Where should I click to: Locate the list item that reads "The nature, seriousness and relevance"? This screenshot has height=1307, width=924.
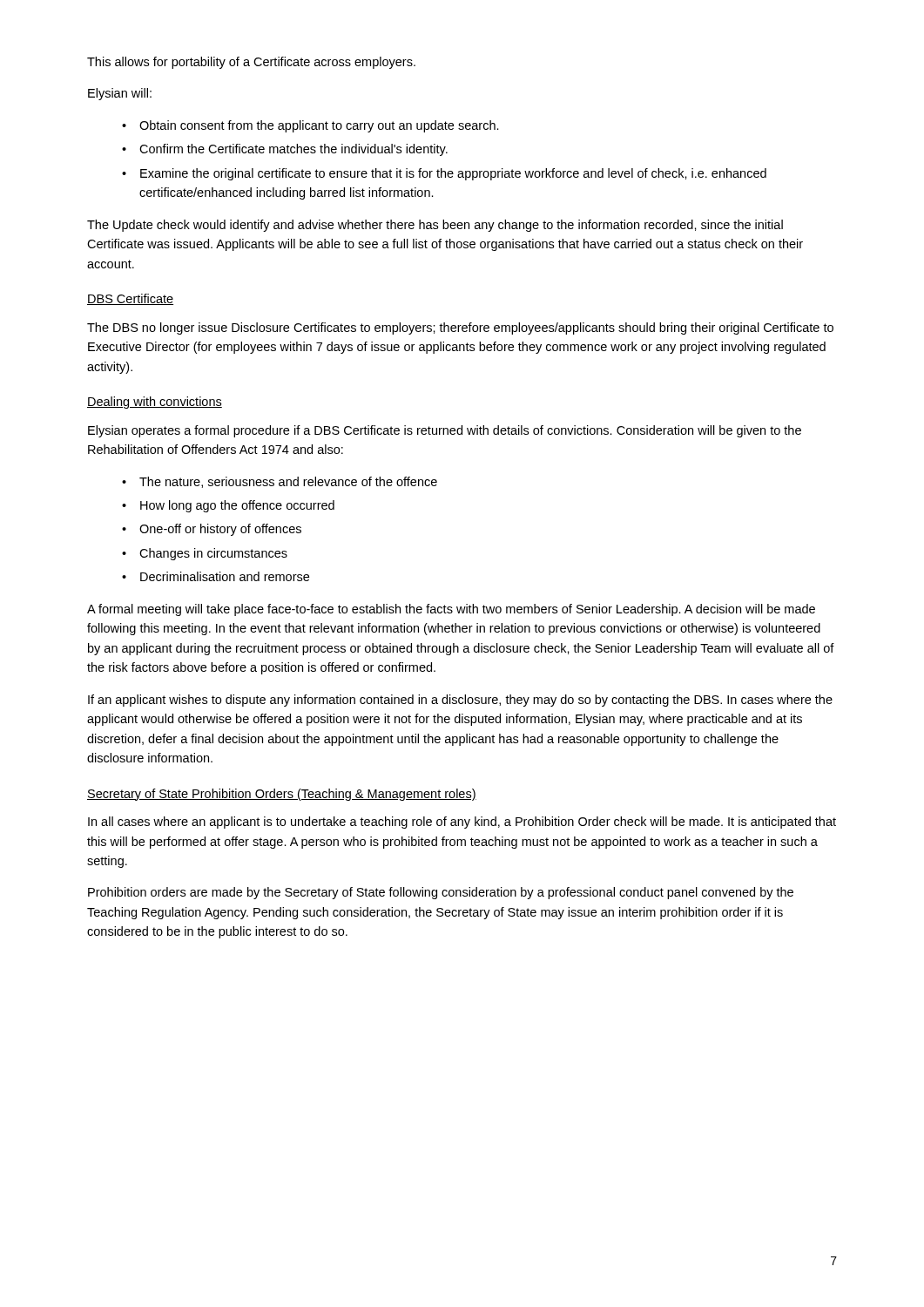[x=288, y=481]
